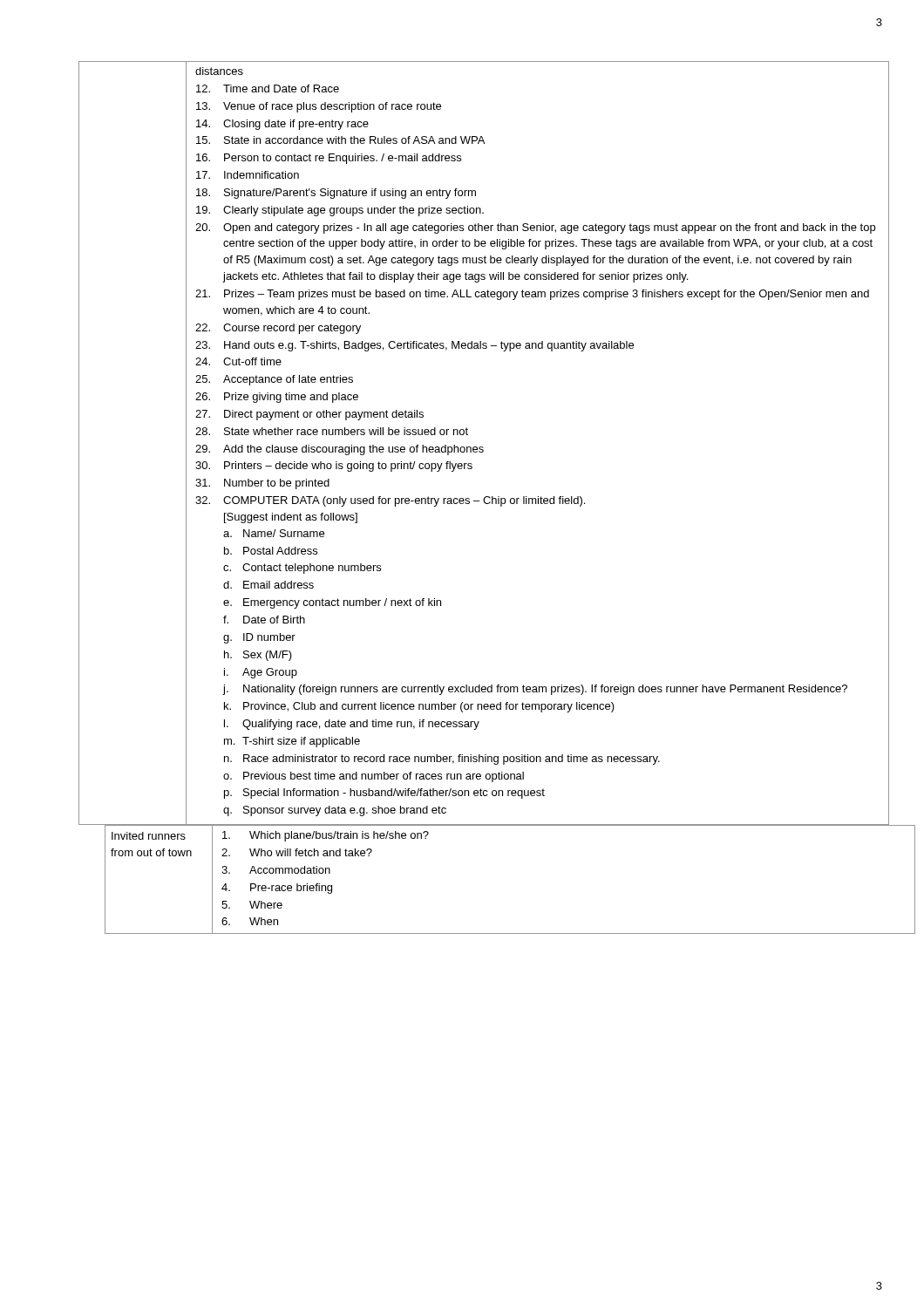This screenshot has height=1308, width=924.
Task: Select the list item with the text "18.Signature/Parent's Signature if"
Action: click(x=336, y=194)
